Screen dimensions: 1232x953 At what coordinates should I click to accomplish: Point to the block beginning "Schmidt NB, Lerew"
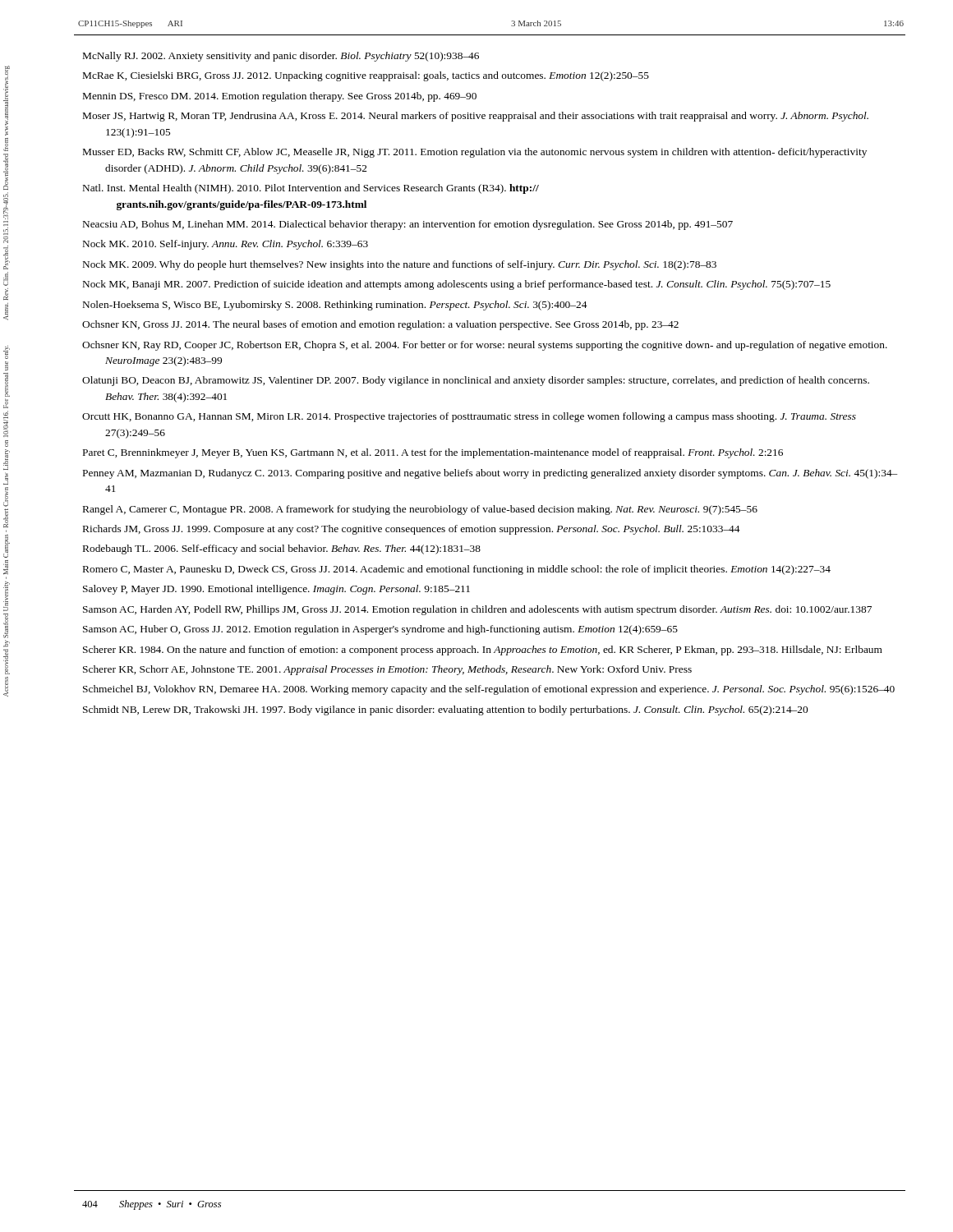tap(445, 709)
